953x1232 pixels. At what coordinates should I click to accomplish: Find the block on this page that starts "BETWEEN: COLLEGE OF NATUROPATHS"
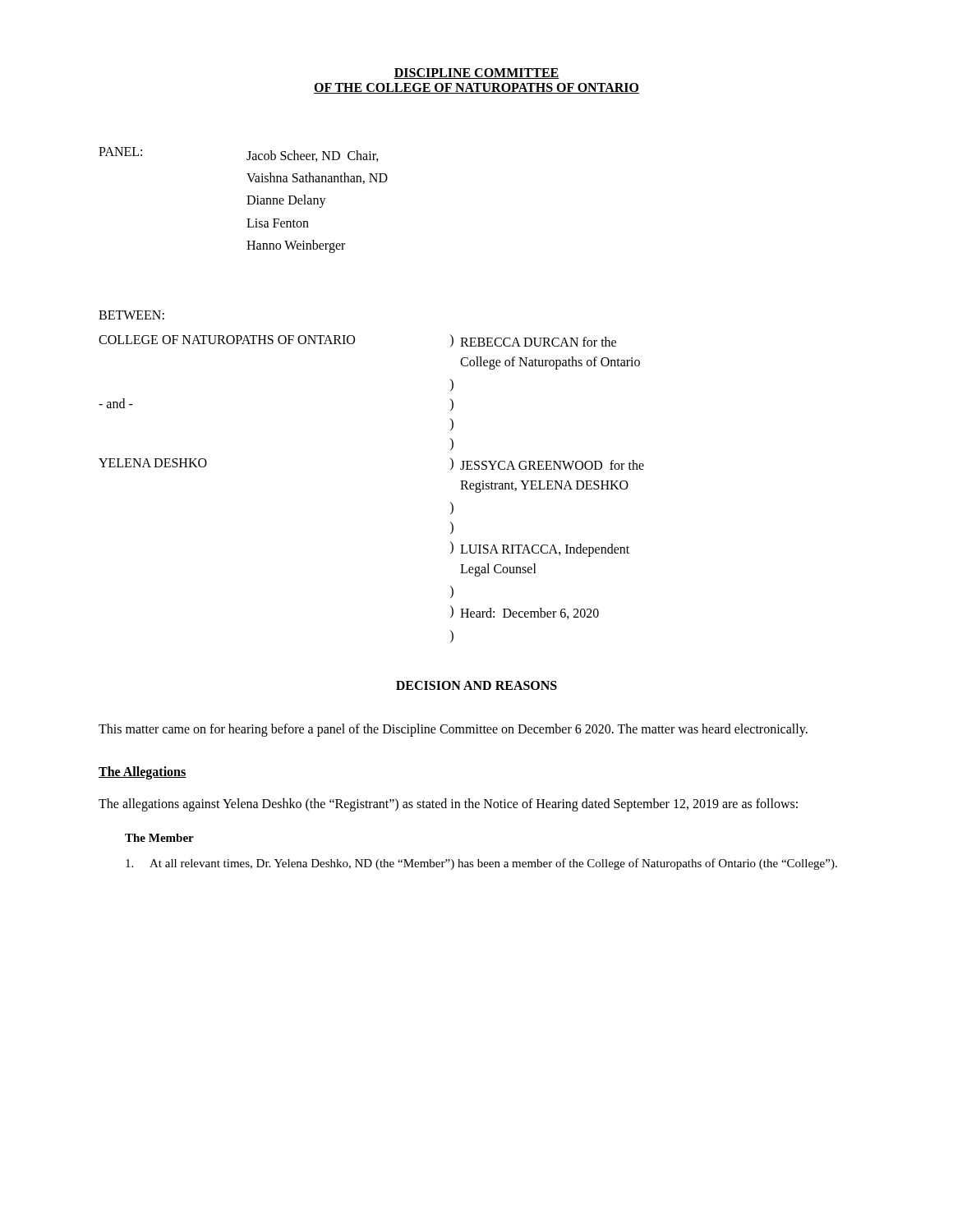coord(476,476)
